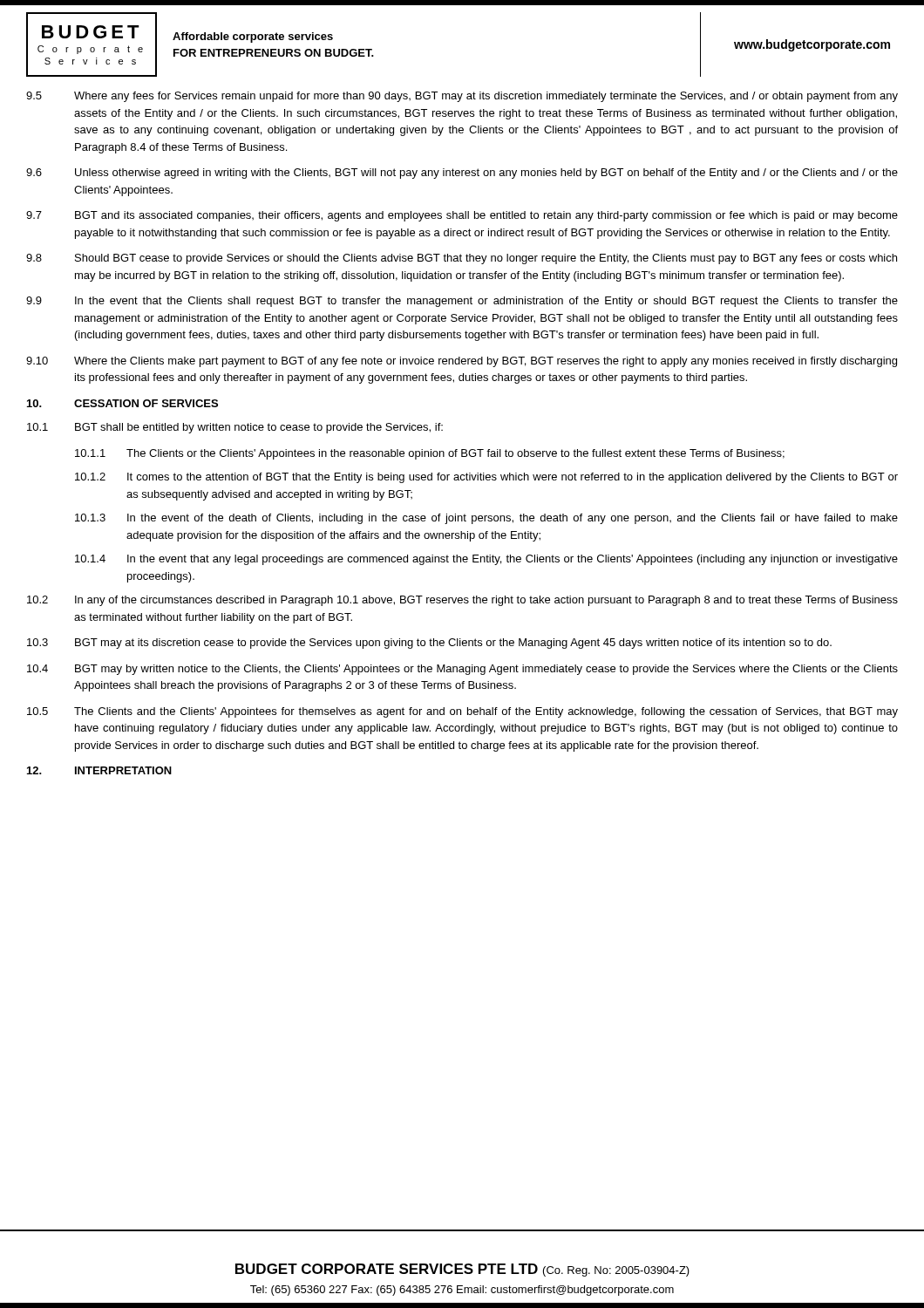Find the text starting "10.2 In any of the circumstances"
The image size is (924, 1308).
(462, 608)
